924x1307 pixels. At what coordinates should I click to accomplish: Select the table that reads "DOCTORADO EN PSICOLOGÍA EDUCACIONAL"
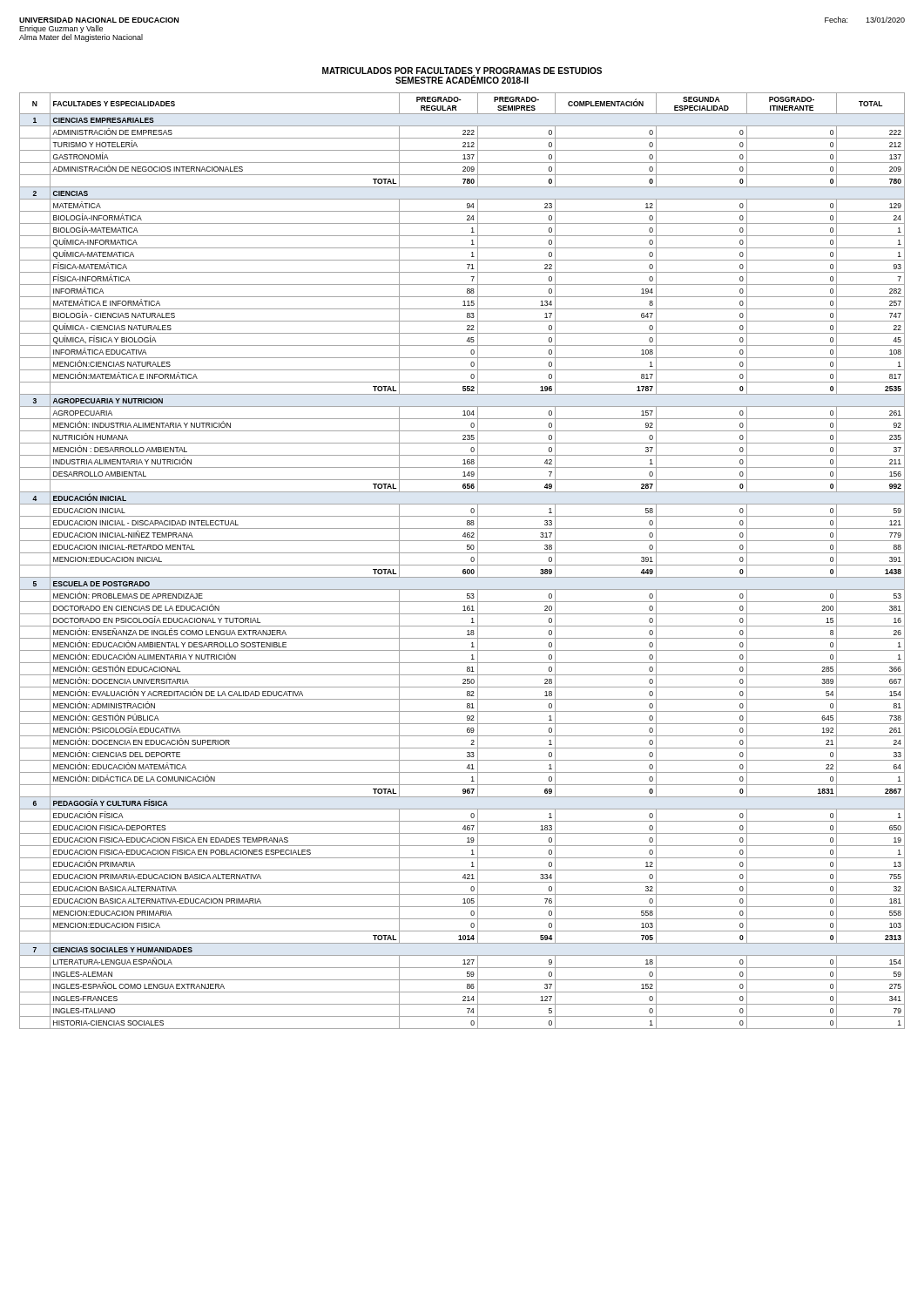click(x=462, y=561)
